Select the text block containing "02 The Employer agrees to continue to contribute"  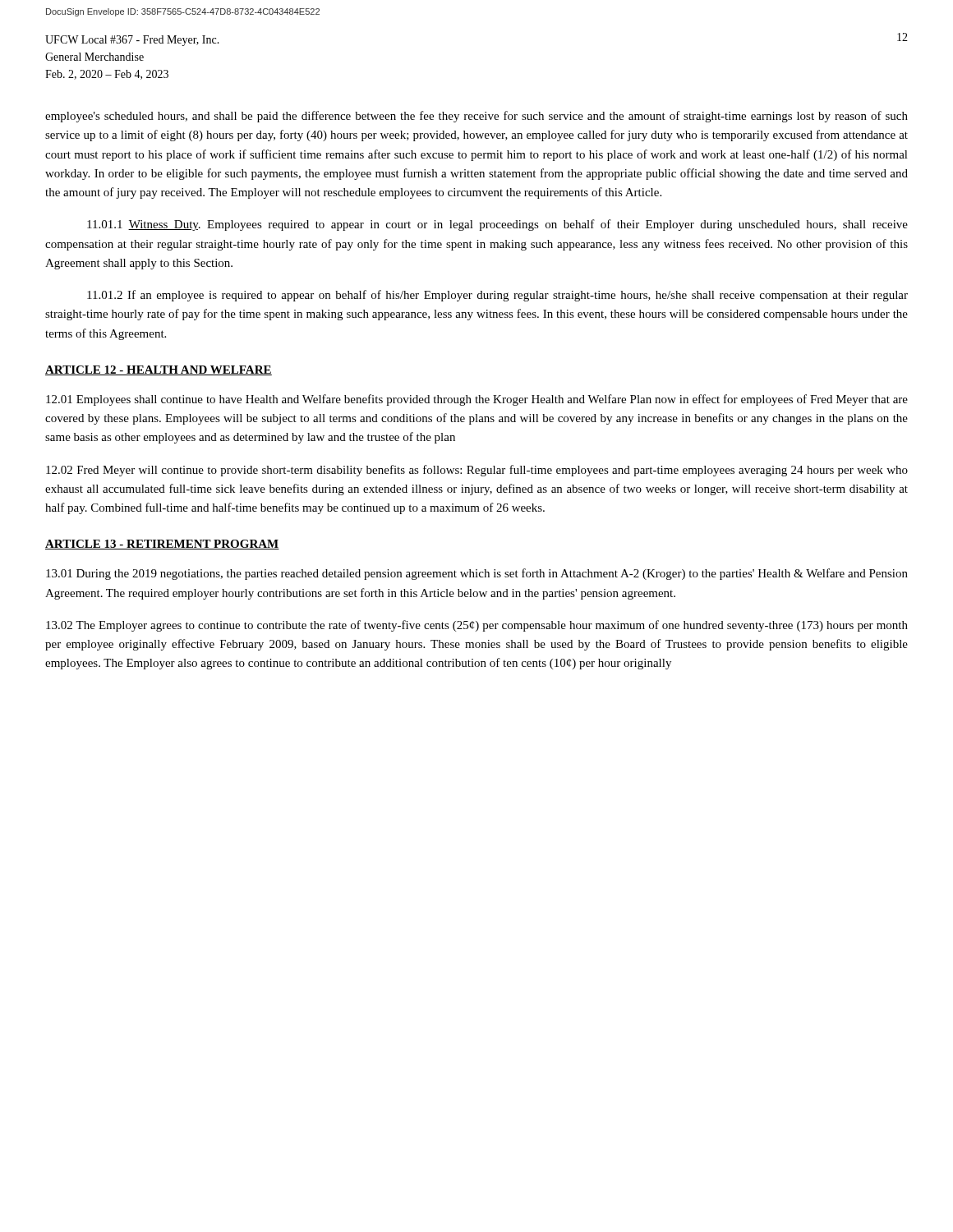click(x=476, y=644)
